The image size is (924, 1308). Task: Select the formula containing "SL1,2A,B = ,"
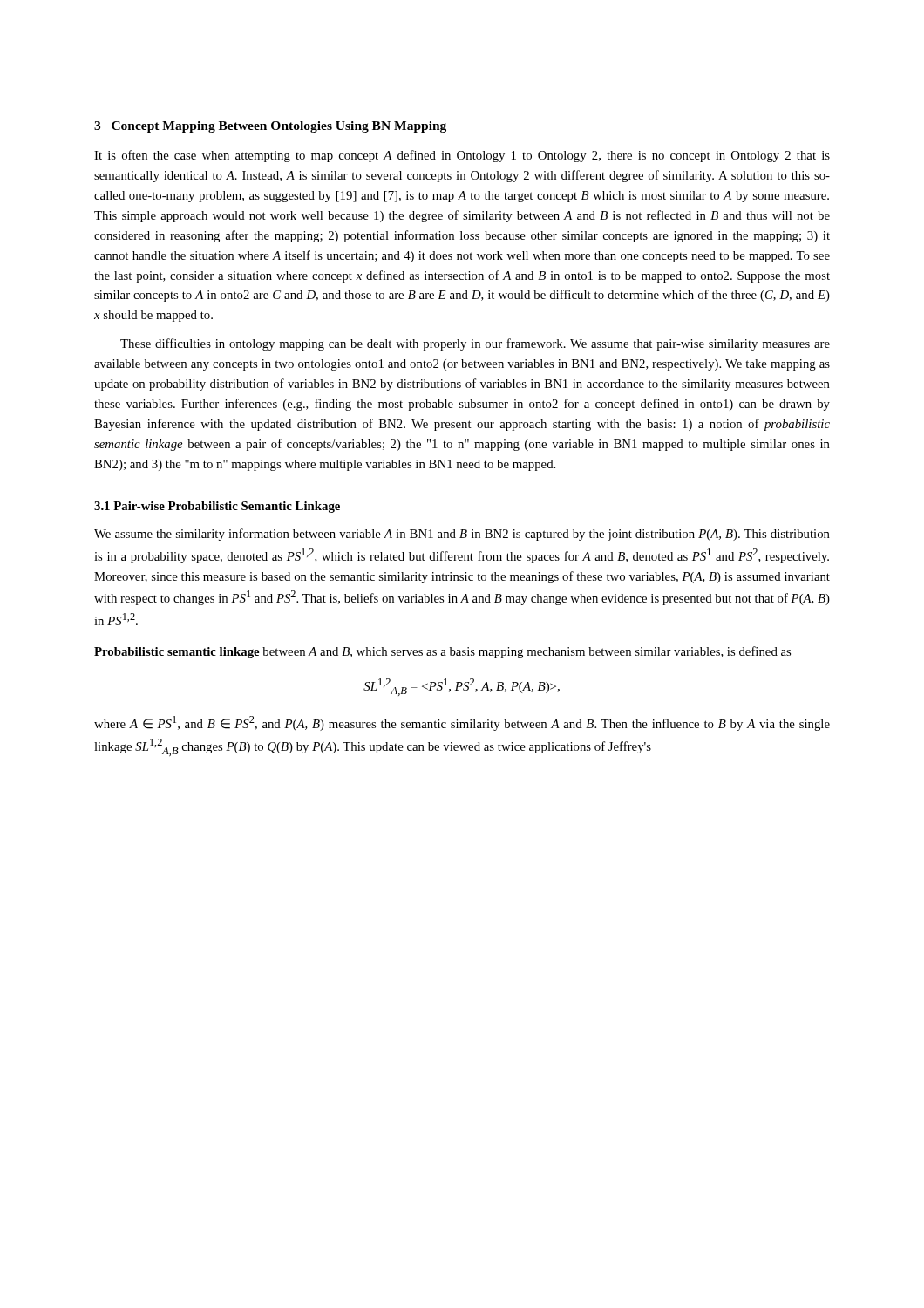click(462, 686)
